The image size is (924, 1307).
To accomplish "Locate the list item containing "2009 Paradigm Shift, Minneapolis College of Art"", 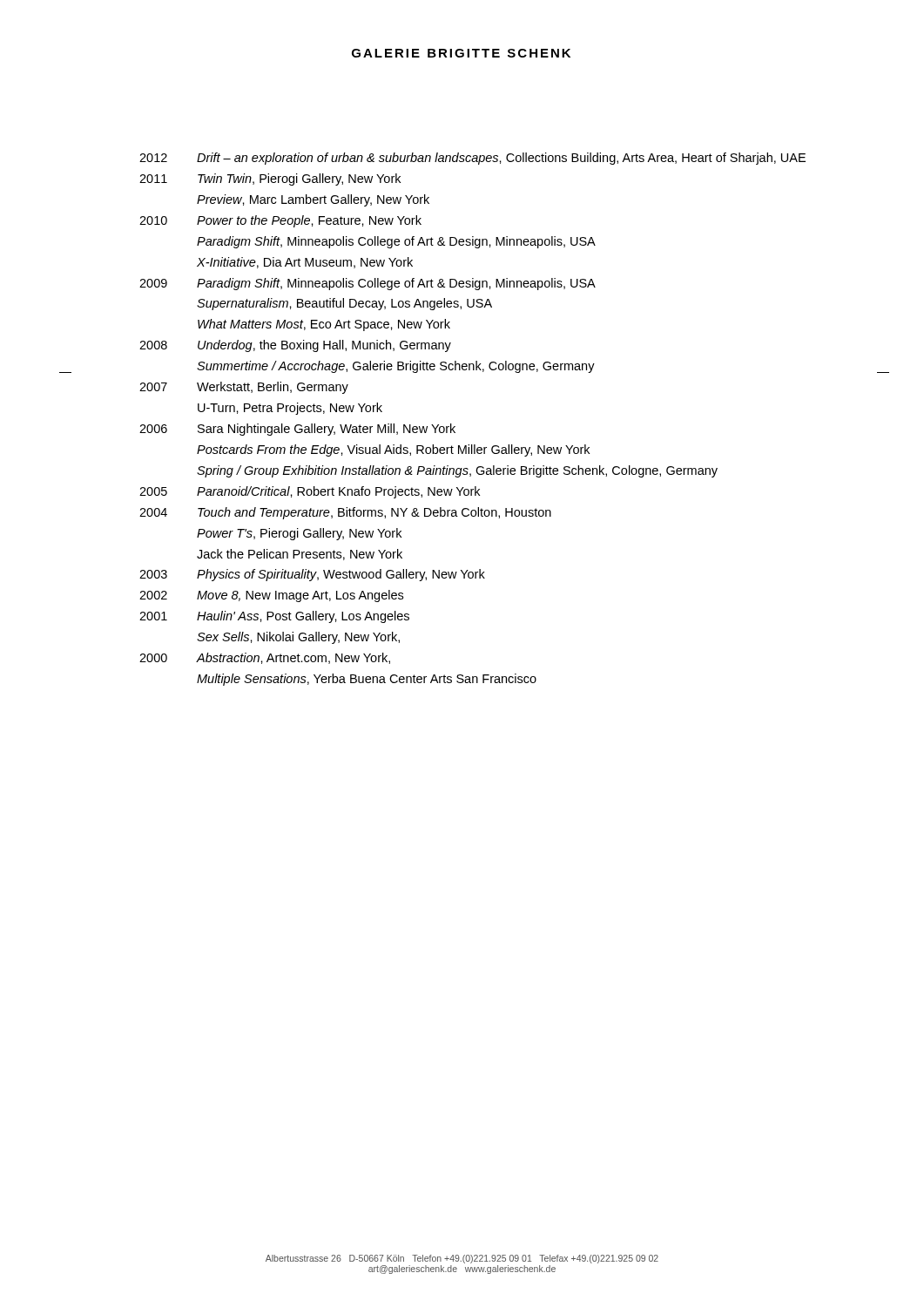I will (497, 284).
